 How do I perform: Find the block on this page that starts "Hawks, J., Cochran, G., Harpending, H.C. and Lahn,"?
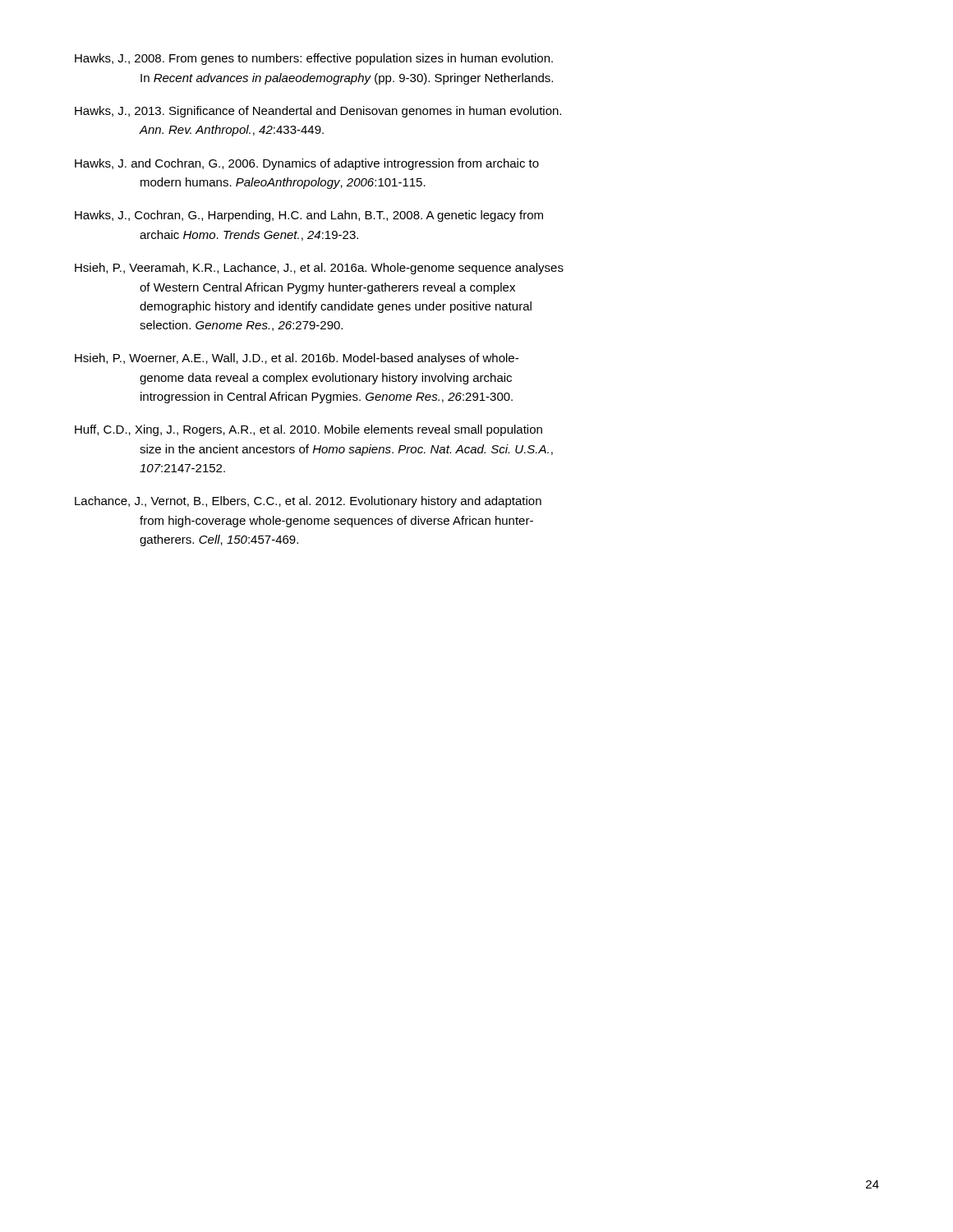476,225
